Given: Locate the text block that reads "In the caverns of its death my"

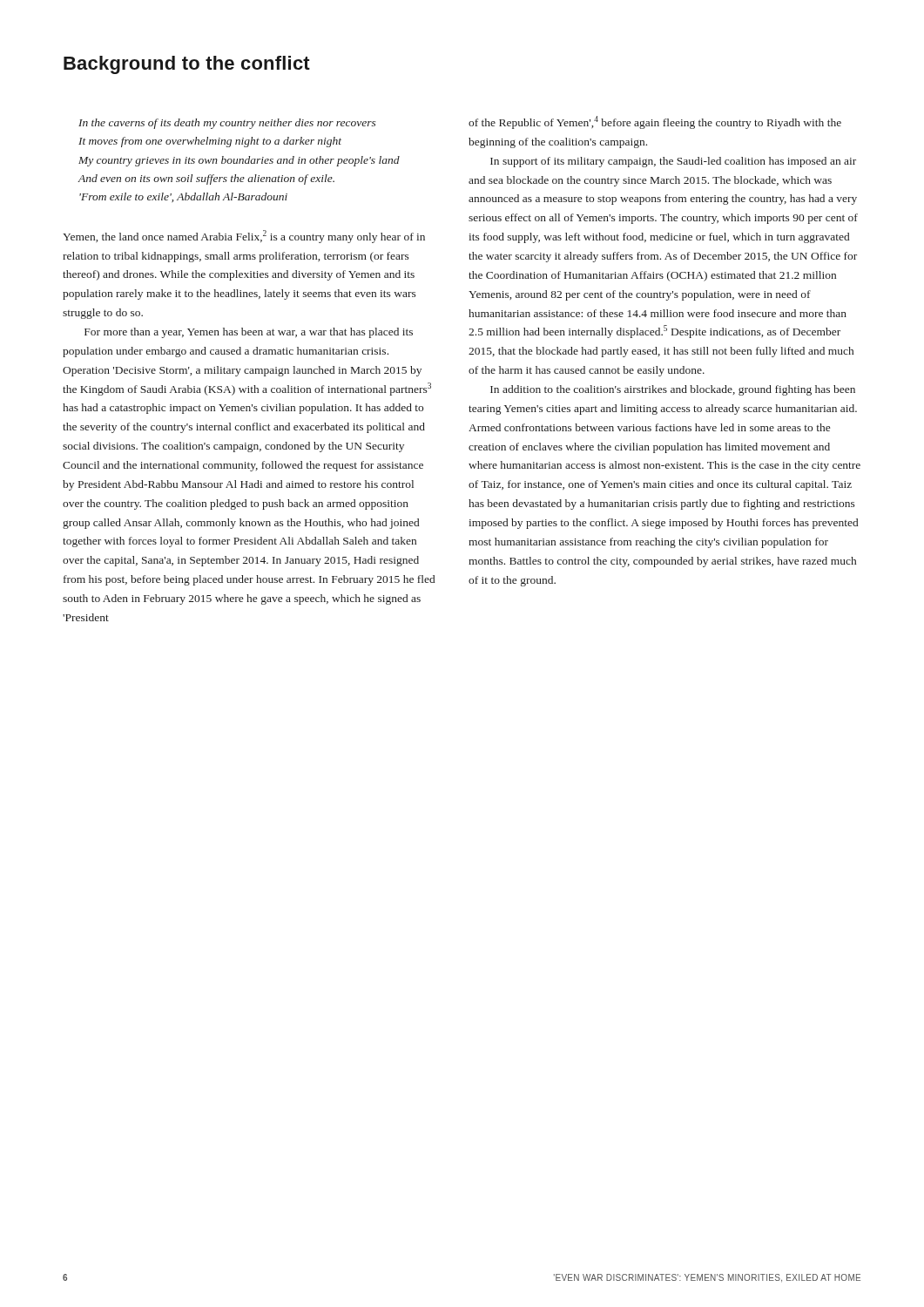Looking at the screenshot, I should click(239, 160).
